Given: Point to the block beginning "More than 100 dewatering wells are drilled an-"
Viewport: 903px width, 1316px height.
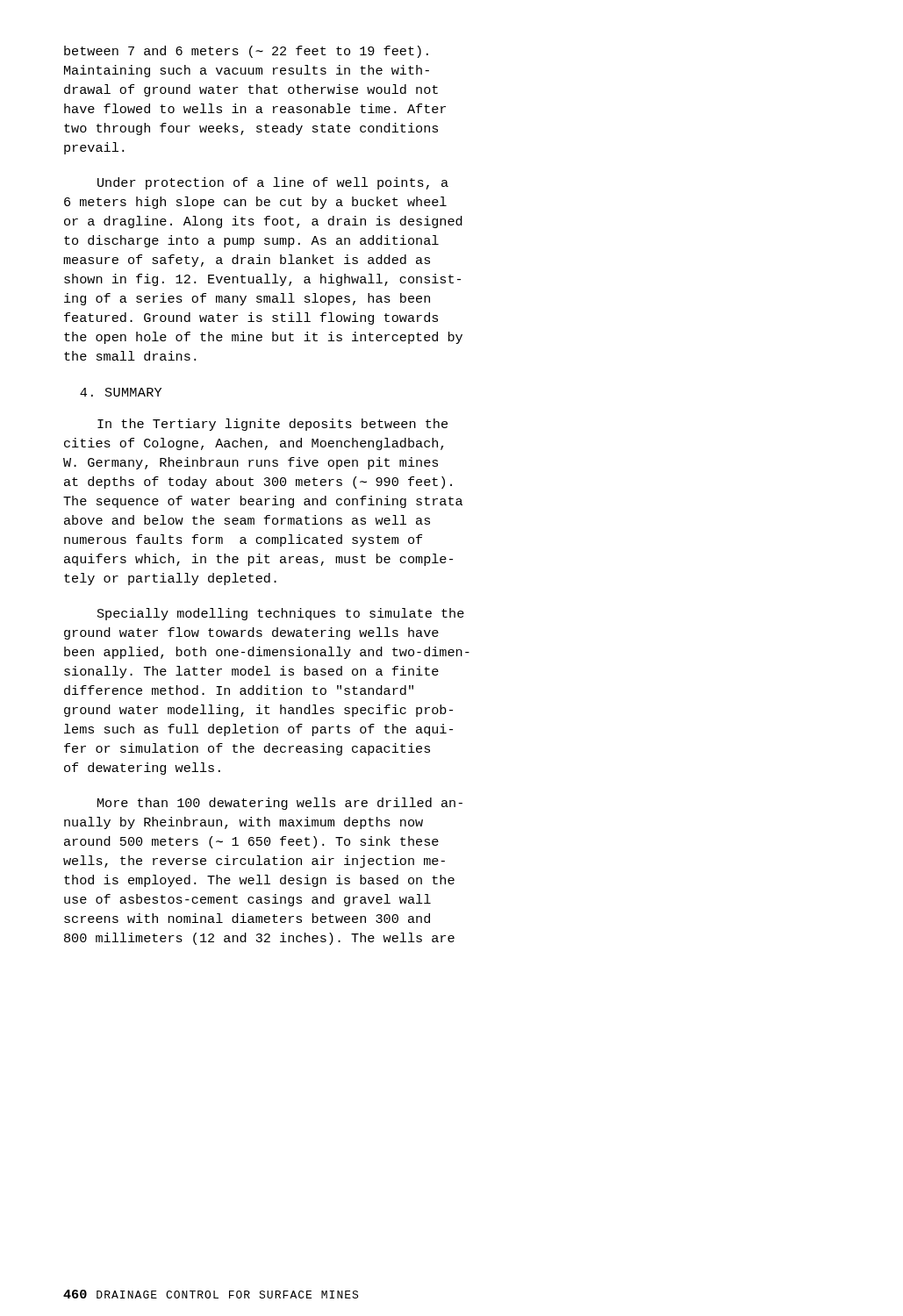Looking at the screenshot, I should [x=264, y=871].
